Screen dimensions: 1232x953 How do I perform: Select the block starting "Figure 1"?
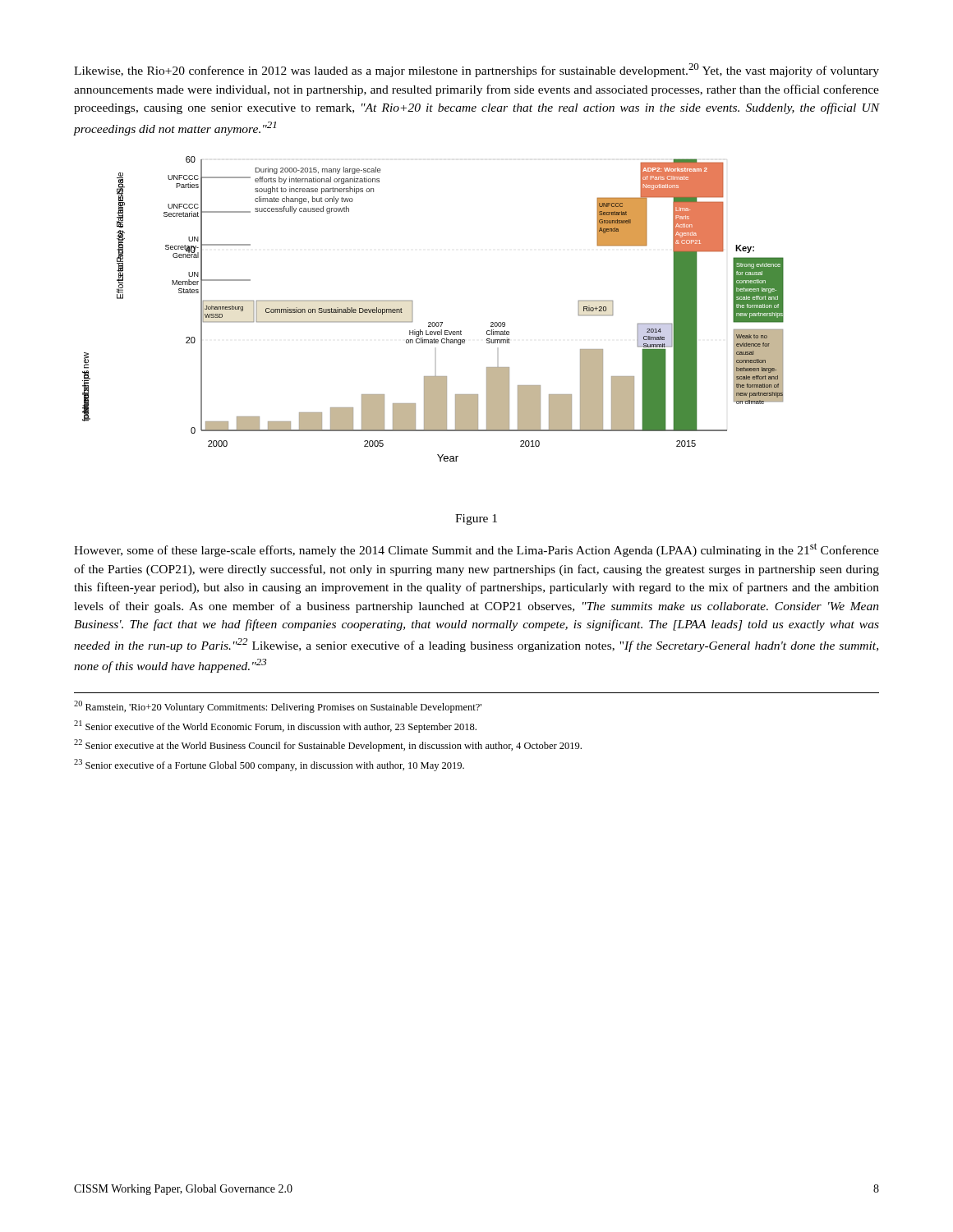coord(476,518)
